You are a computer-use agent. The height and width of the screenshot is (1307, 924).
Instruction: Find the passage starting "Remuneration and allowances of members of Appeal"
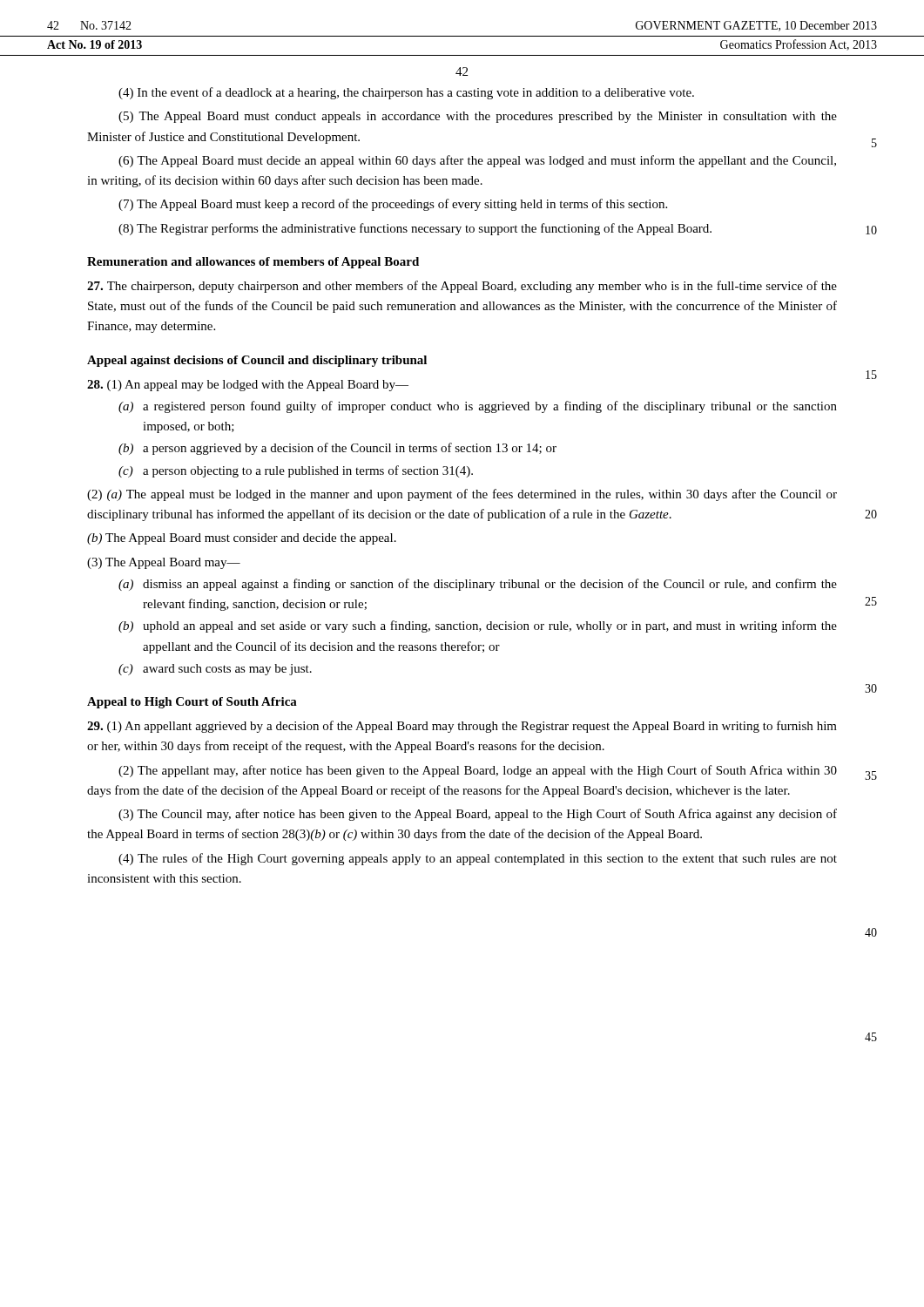[x=253, y=261]
